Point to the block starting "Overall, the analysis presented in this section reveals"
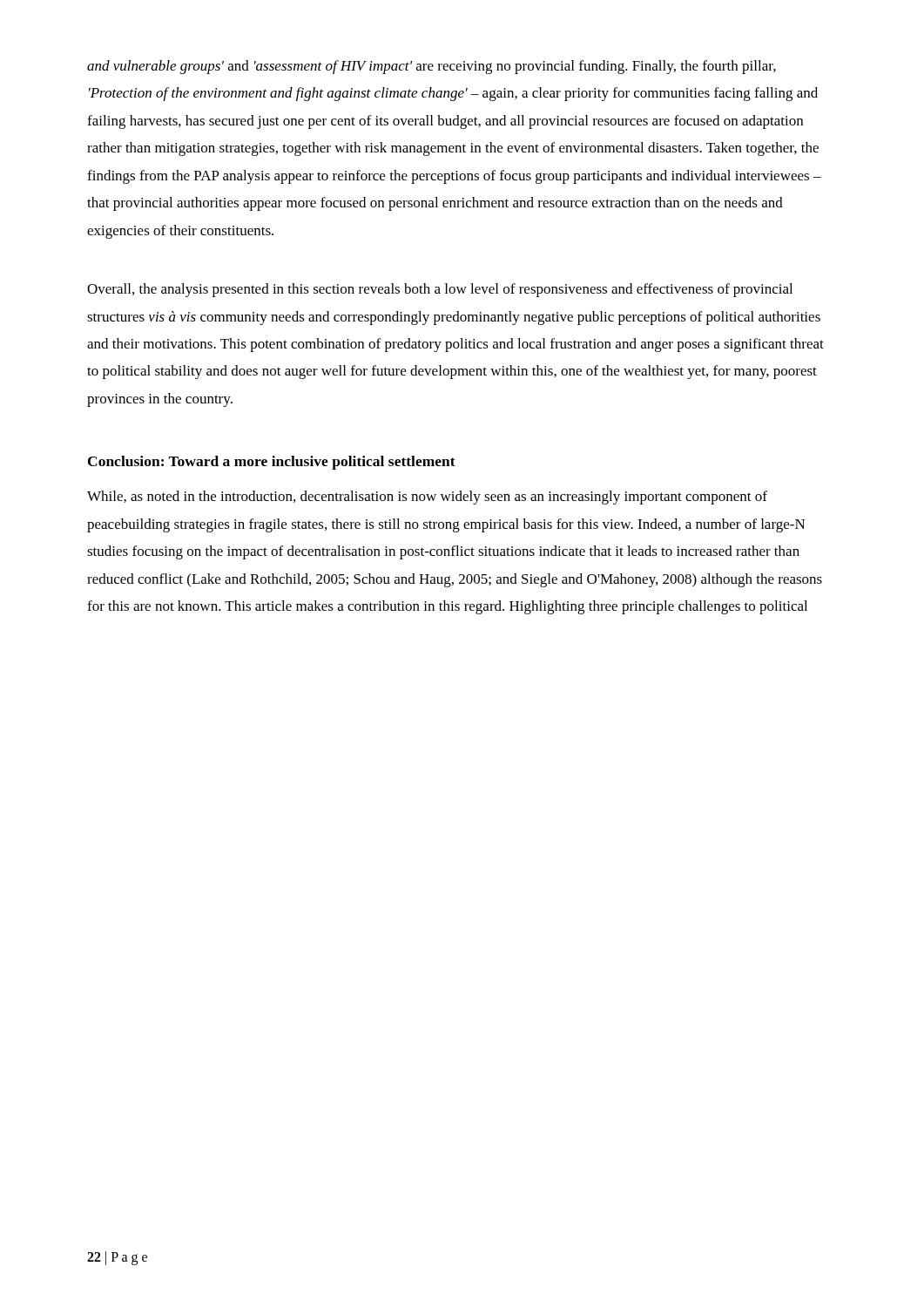The height and width of the screenshot is (1307, 924). (462, 344)
